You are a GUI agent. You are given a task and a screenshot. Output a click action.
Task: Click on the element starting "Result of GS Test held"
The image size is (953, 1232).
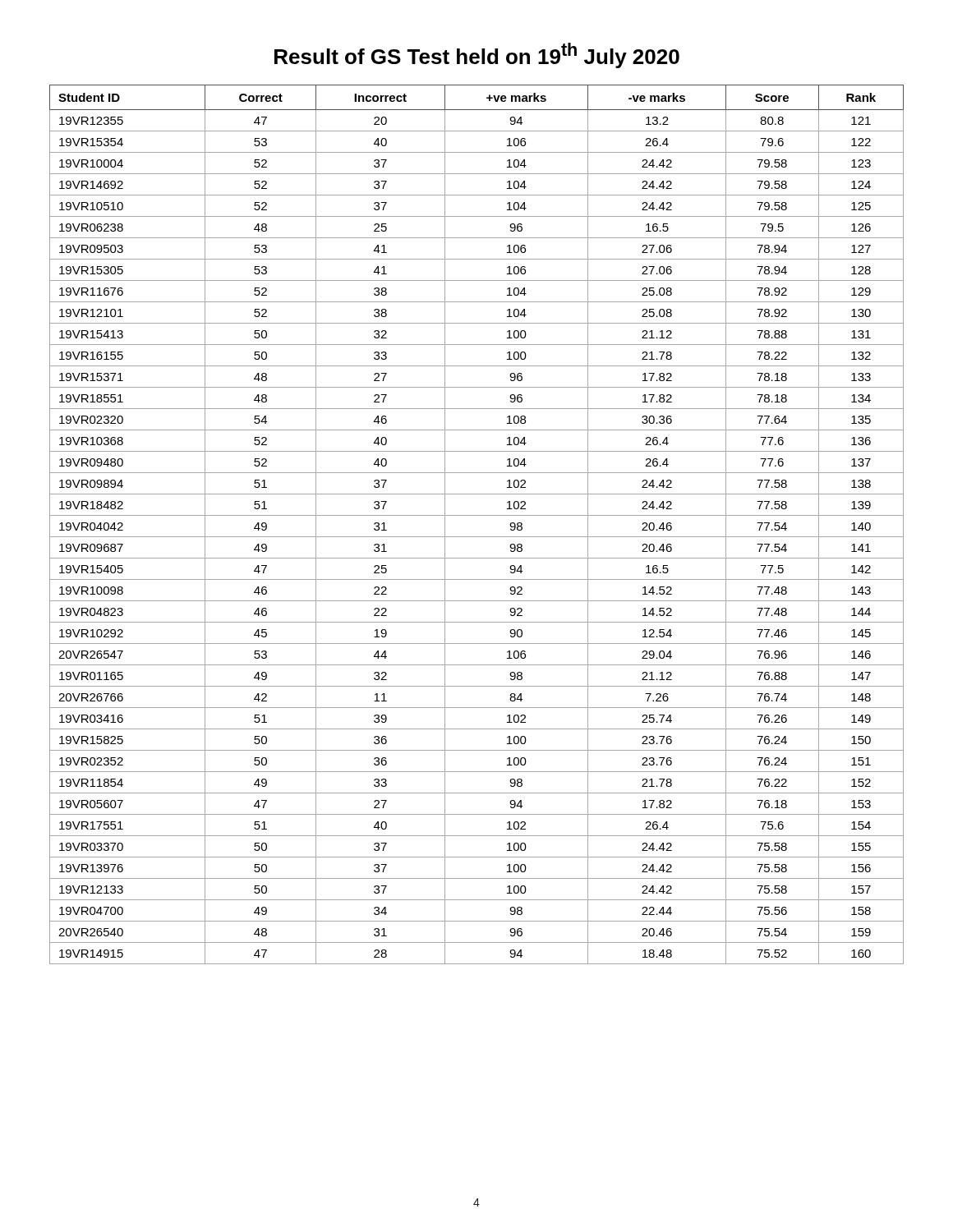click(476, 54)
